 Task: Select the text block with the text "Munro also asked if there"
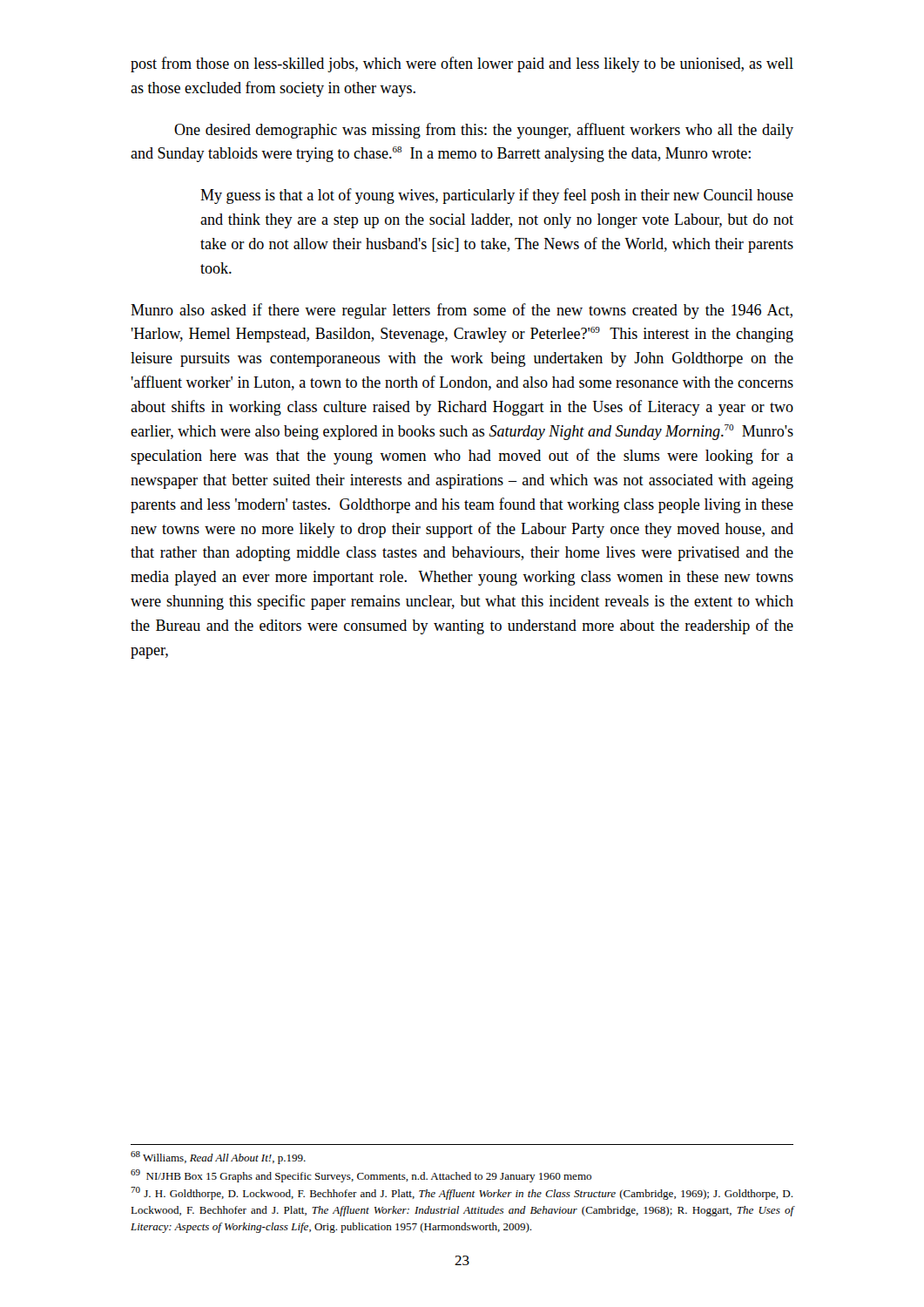(x=462, y=480)
